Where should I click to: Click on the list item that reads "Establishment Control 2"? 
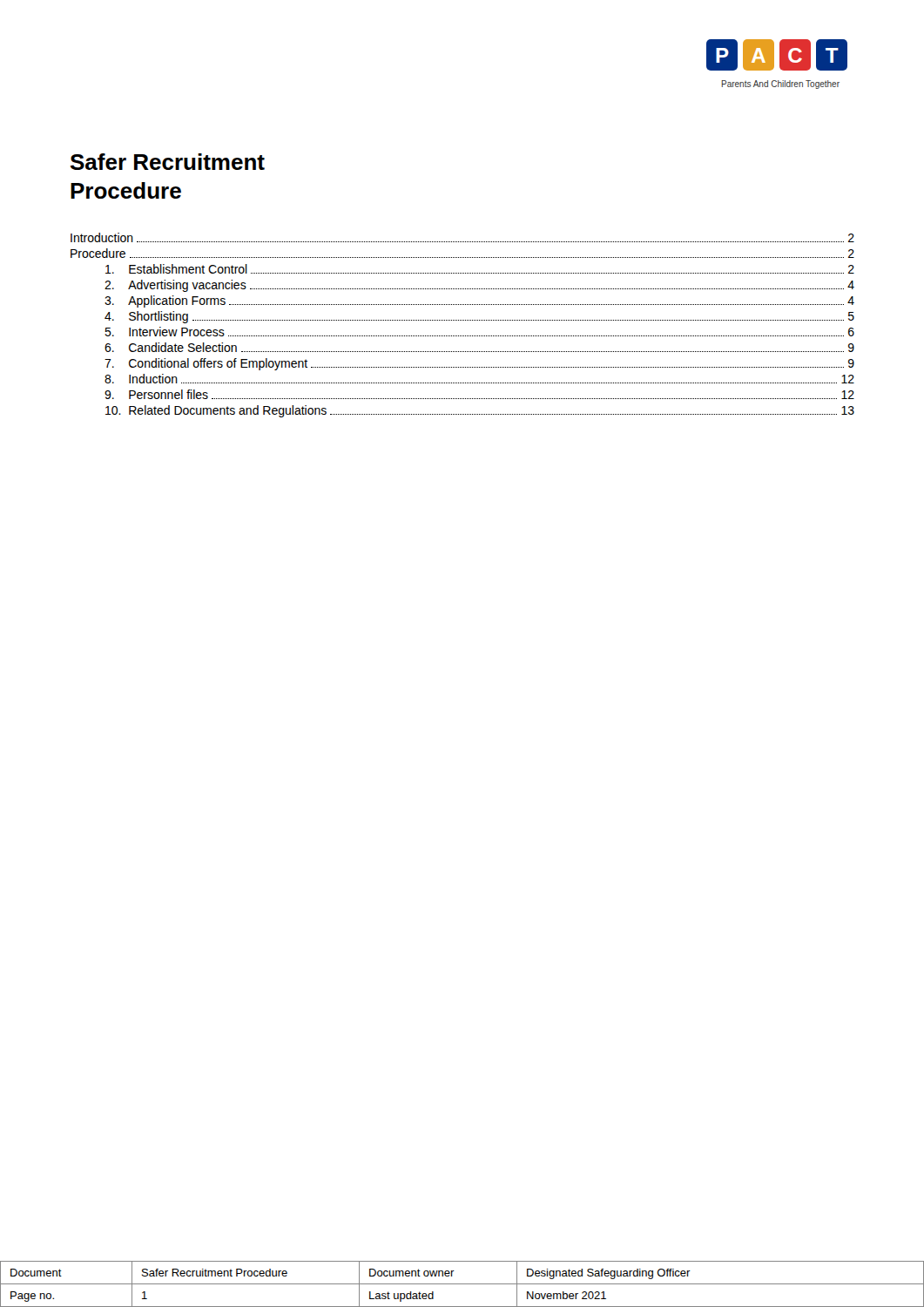[479, 269]
